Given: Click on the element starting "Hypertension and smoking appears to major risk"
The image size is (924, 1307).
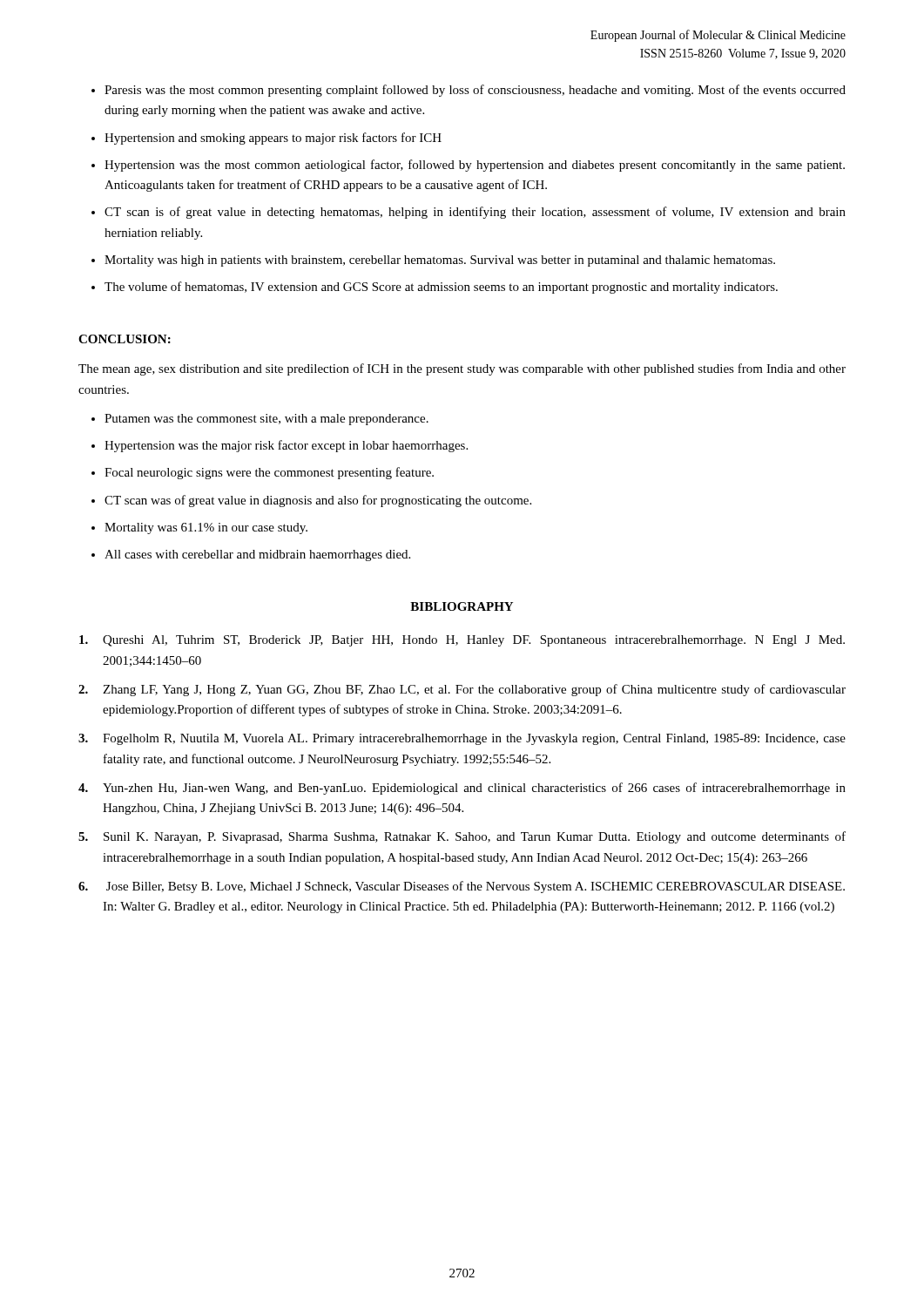Looking at the screenshot, I should pos(273,137).
